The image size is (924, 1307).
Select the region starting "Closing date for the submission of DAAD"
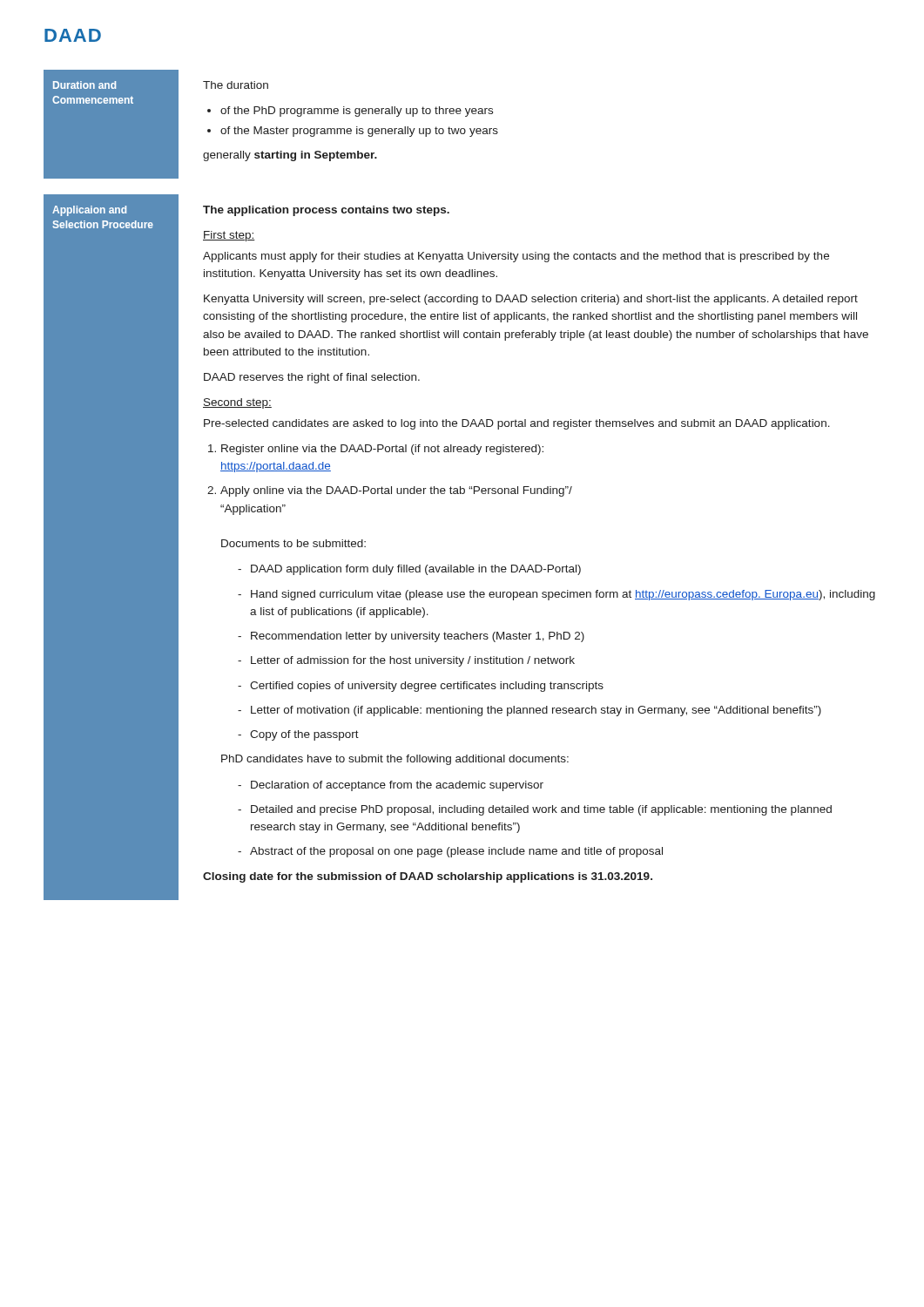click(542, 876)
